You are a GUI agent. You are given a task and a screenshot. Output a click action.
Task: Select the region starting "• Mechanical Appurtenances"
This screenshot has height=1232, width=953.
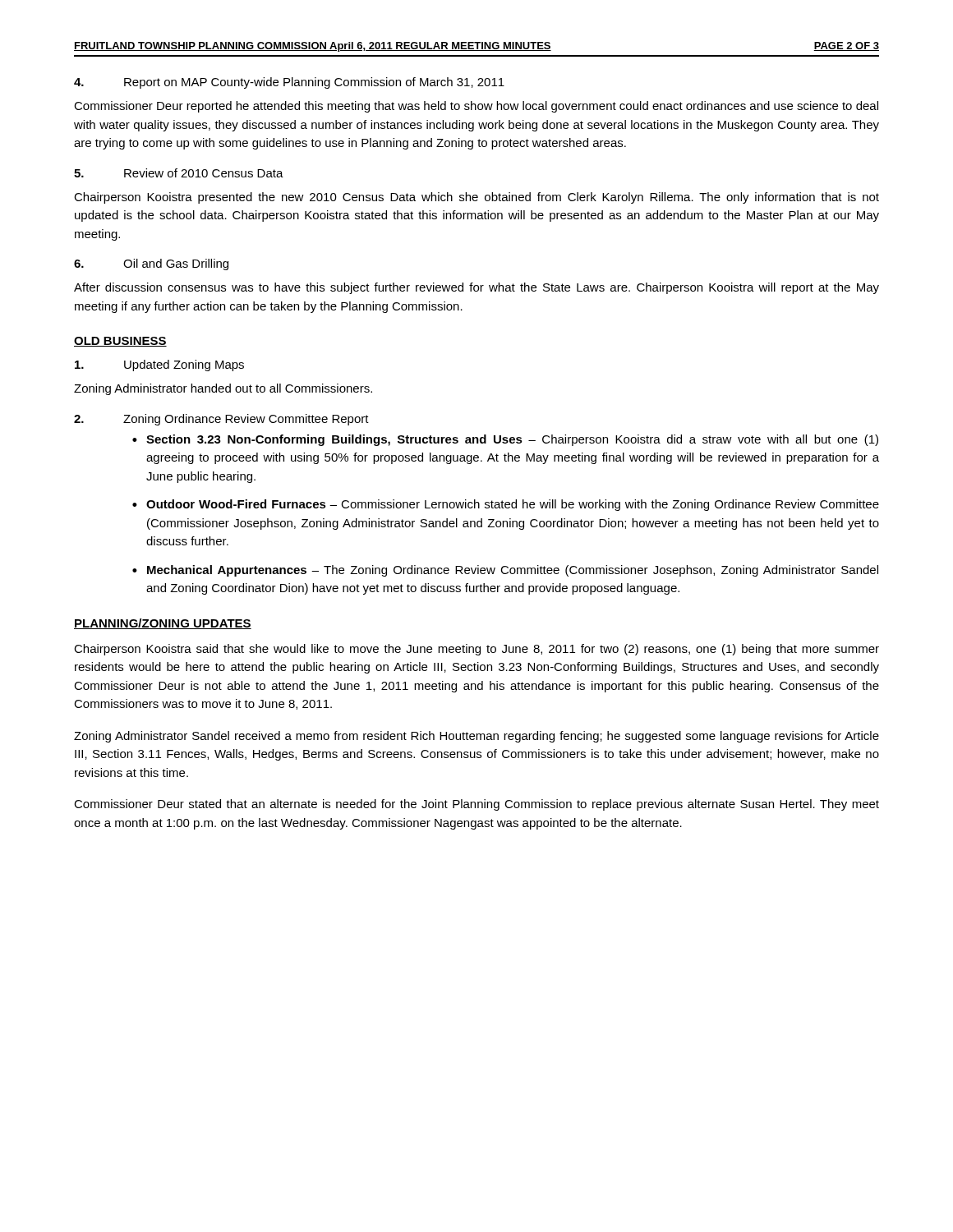point(501,579)
